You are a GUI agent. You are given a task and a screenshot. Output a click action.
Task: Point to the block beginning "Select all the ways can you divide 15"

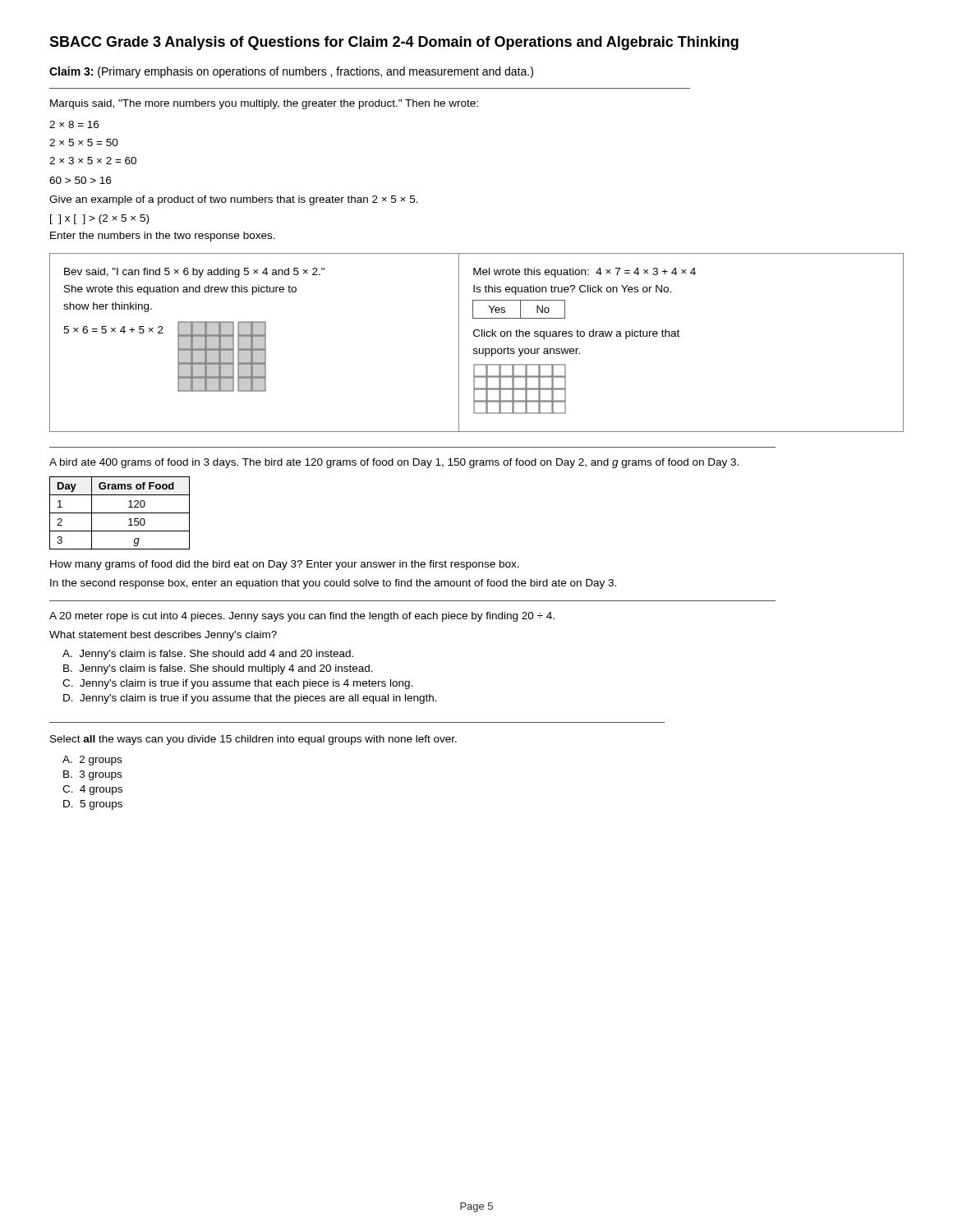tap(253, 739)
